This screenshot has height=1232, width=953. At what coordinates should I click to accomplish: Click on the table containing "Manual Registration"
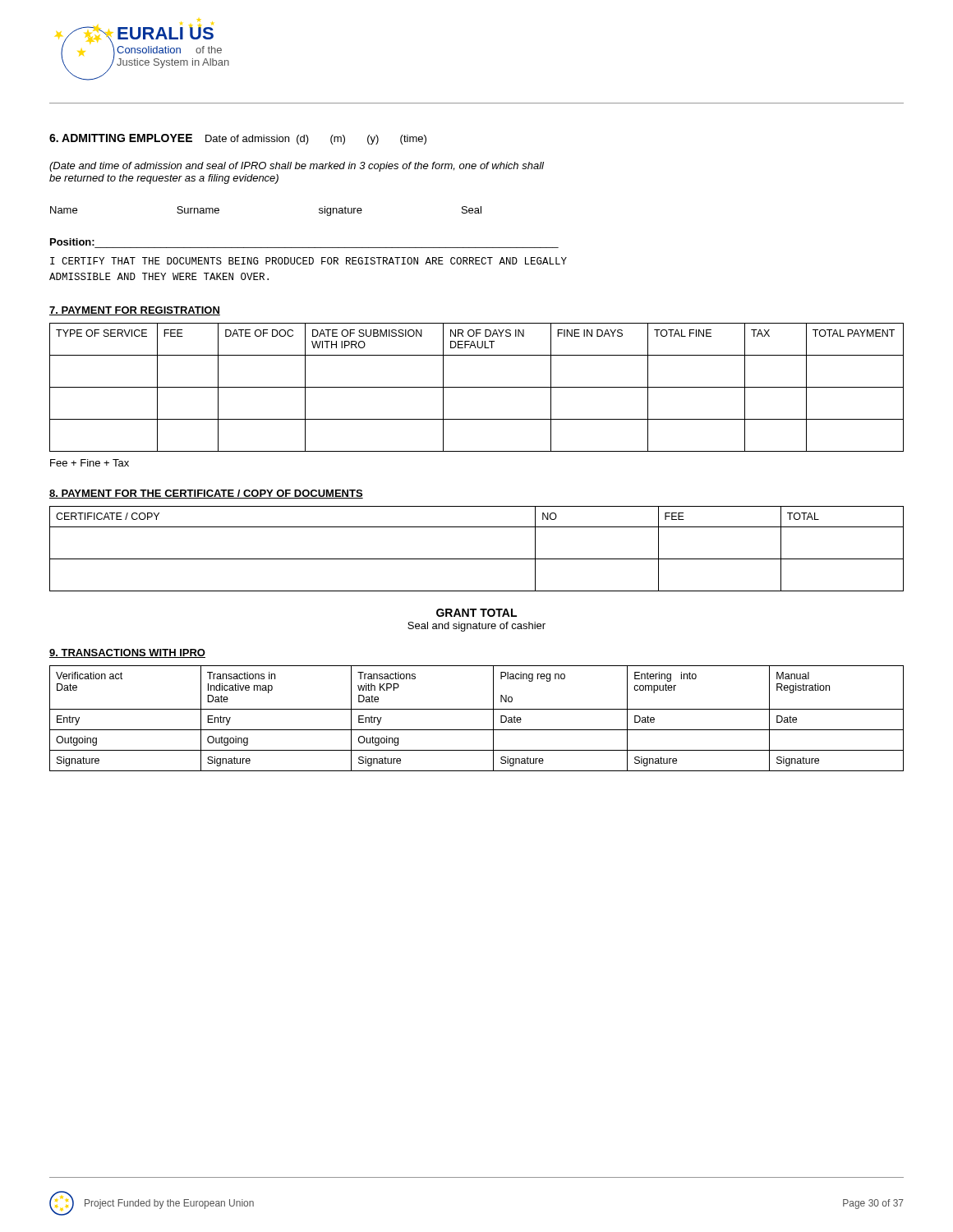476,718
